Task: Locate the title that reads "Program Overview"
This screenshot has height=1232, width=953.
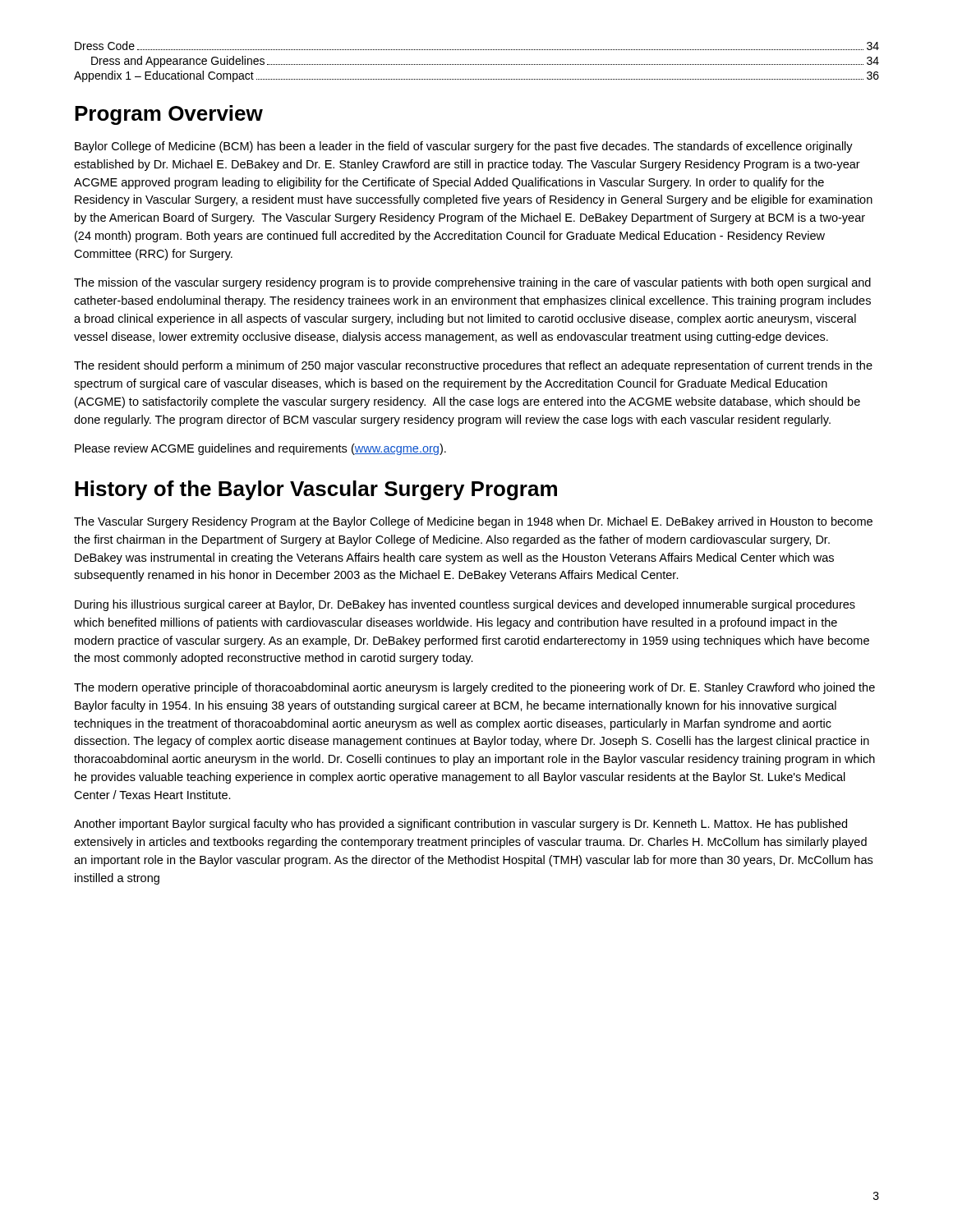Action: coord(169,115)
